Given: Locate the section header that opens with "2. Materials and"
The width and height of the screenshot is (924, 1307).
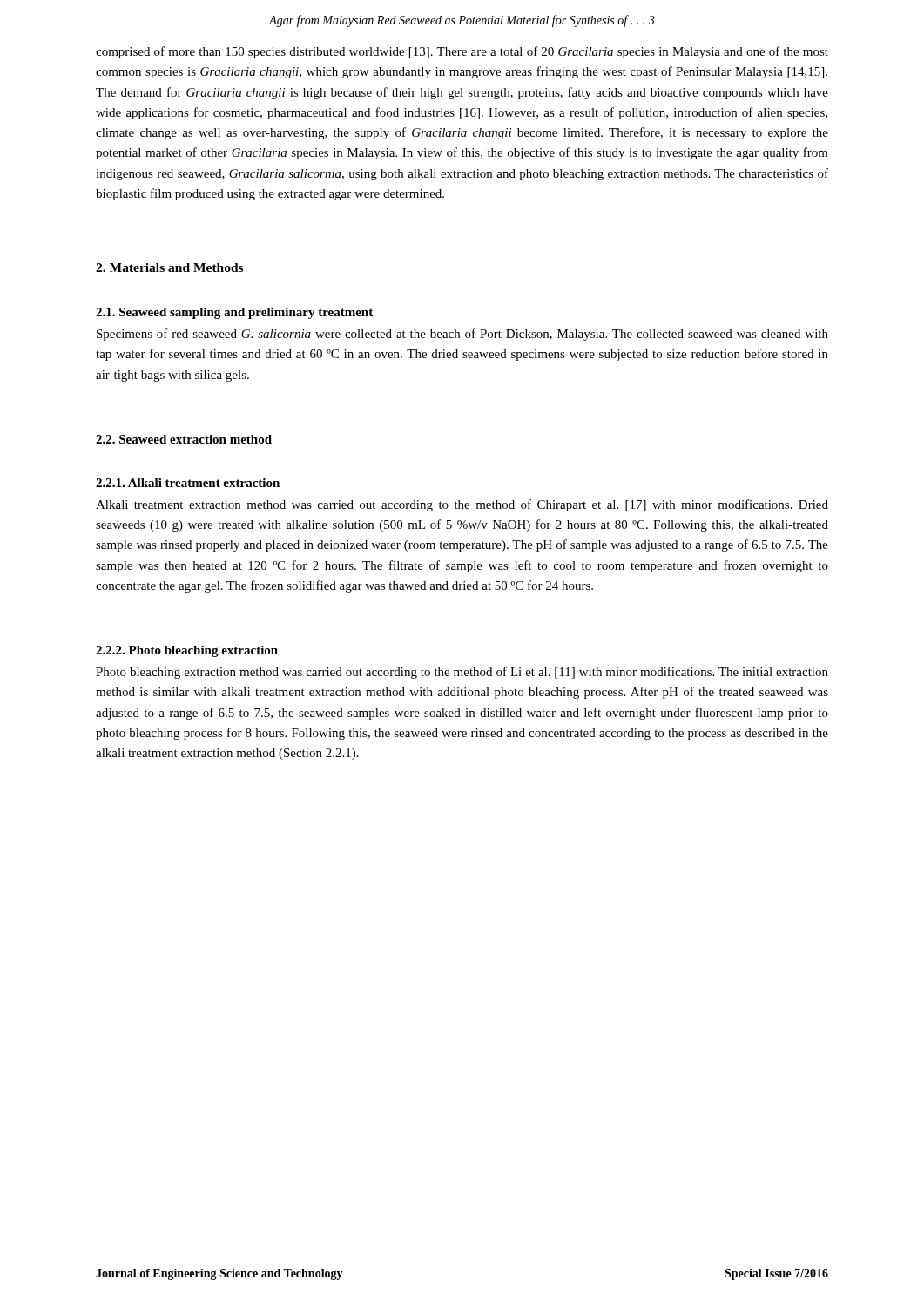Looking at the screenshot, I should pyautogui.click(x=170, y=267).
